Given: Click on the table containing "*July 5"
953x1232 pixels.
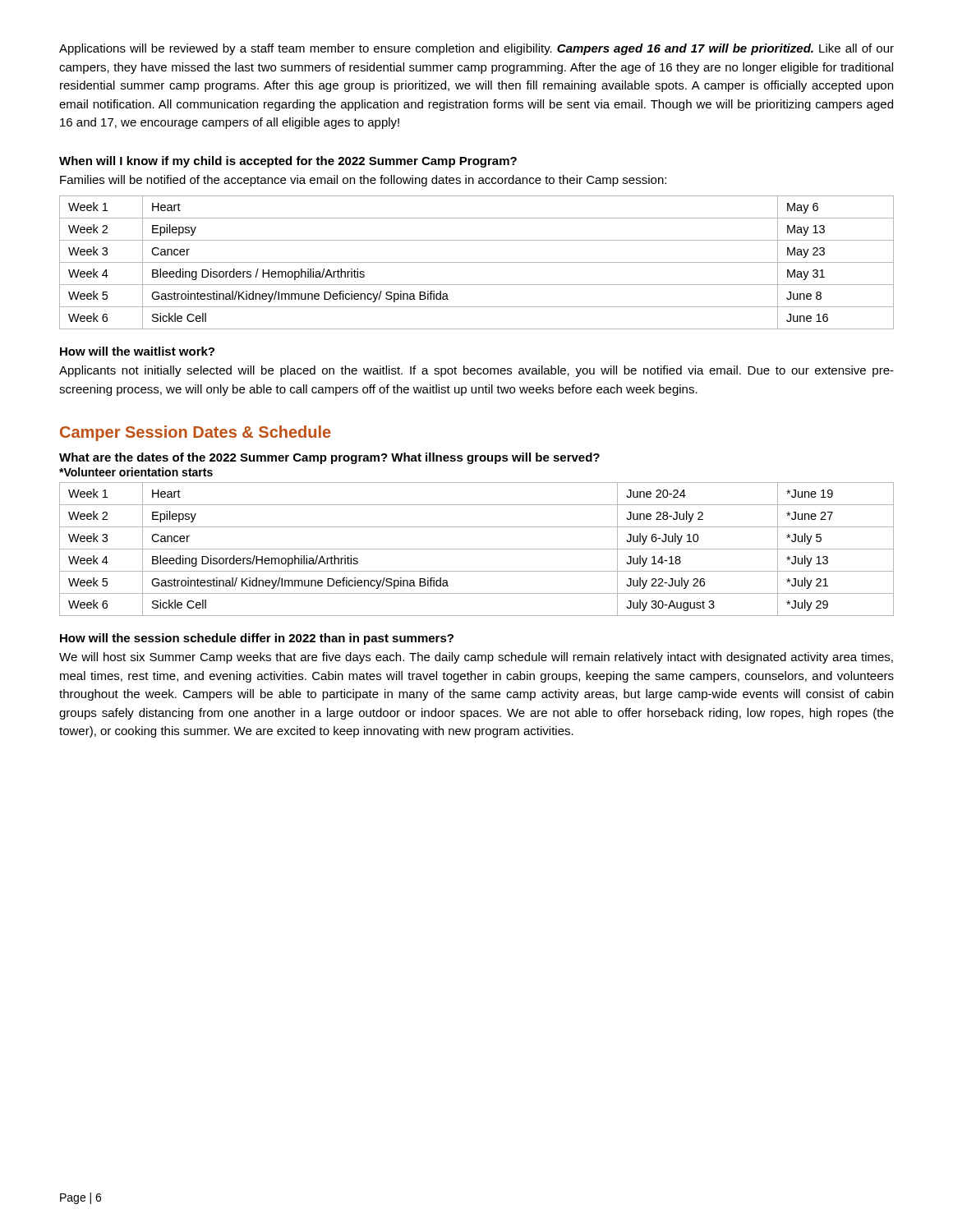Looking at the screenshot, I should pyautogui.click(x=476, y=549).
